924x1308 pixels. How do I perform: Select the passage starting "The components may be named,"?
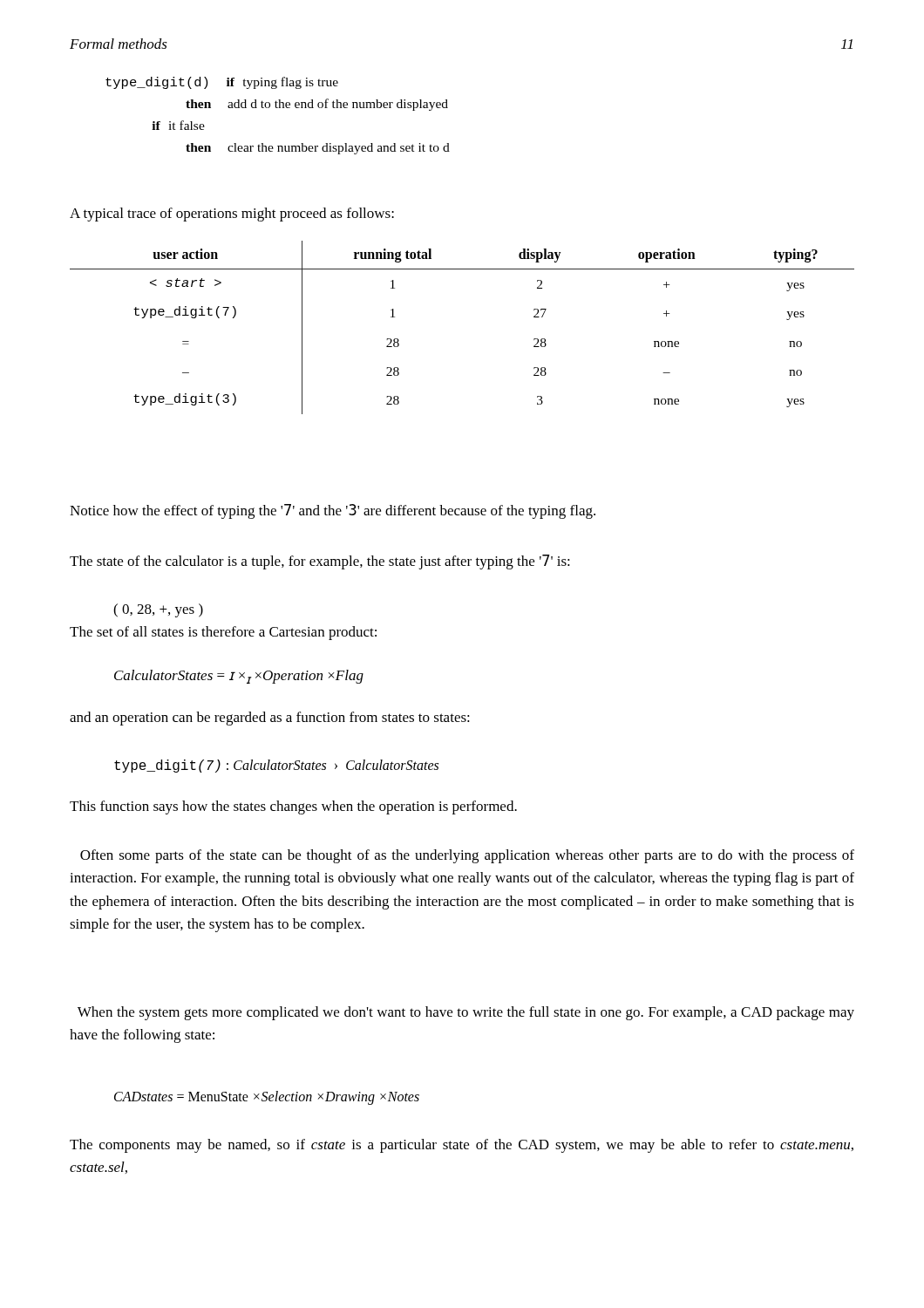point(462,1156)
